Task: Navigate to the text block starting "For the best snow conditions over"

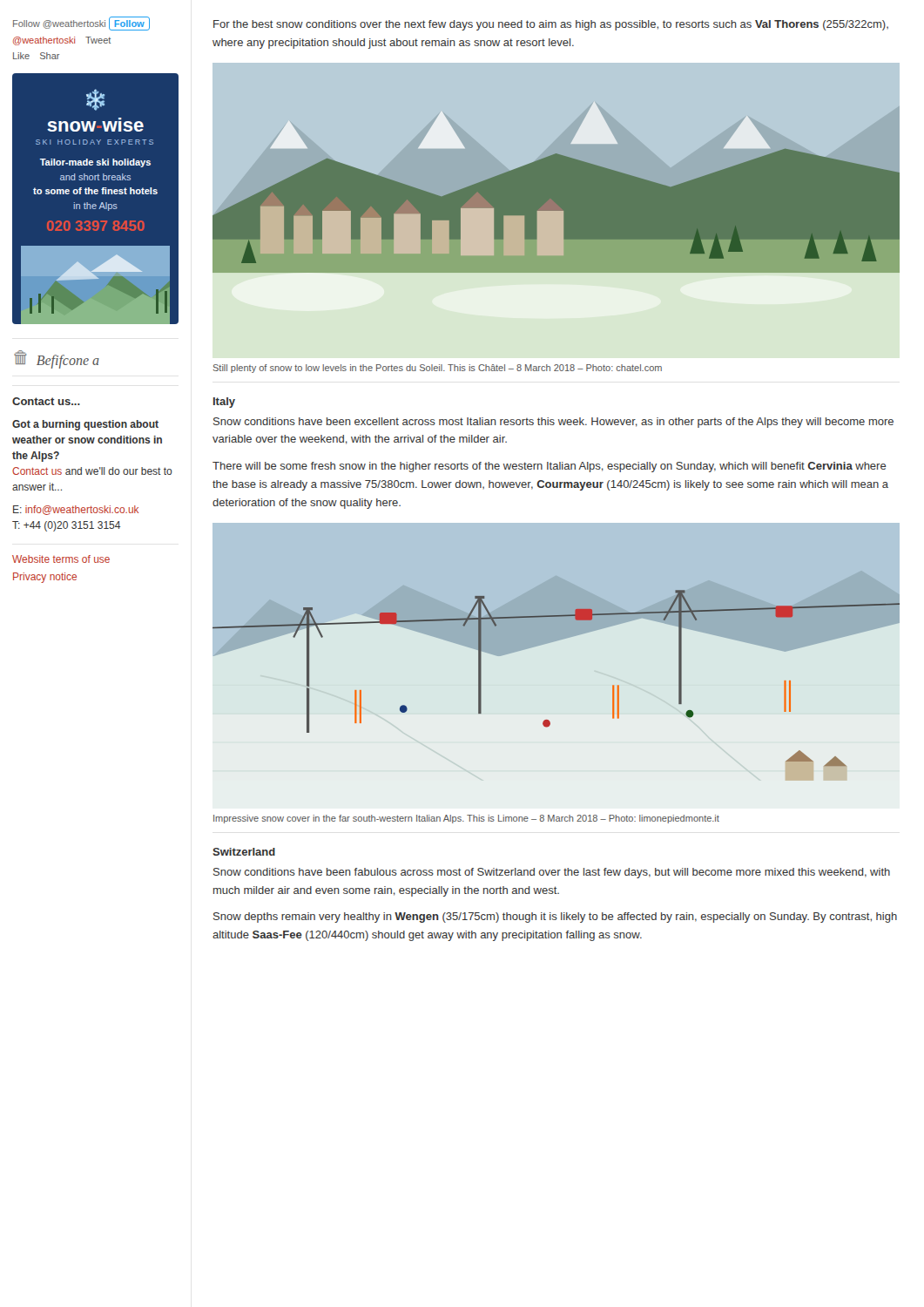Action: click(x=551, y=33)
